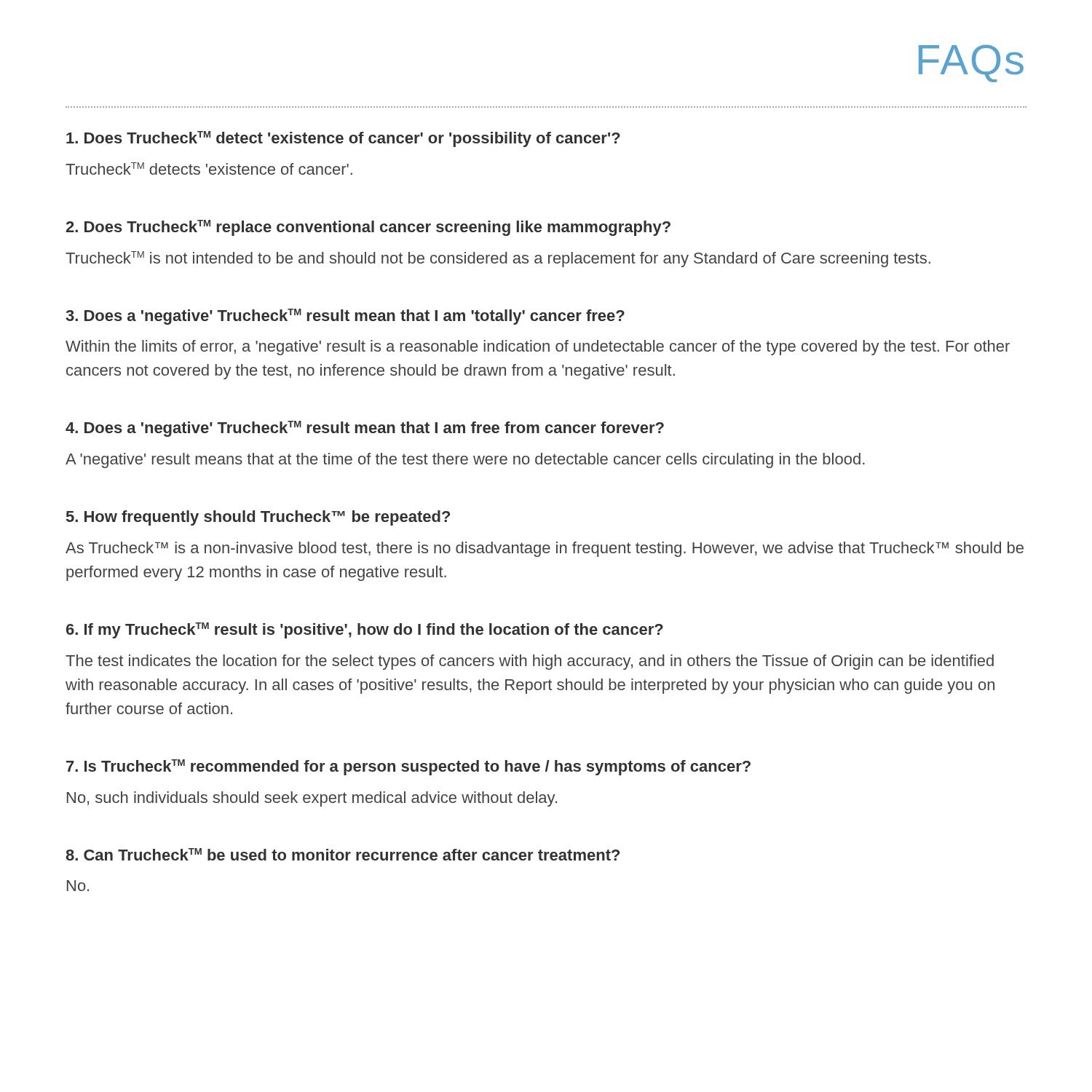This screenshot has height=1092, width=1092.
Task: Where is the passage that starts "TrucheckTM is not intended to"?
Action: click(x=499, y=258)
